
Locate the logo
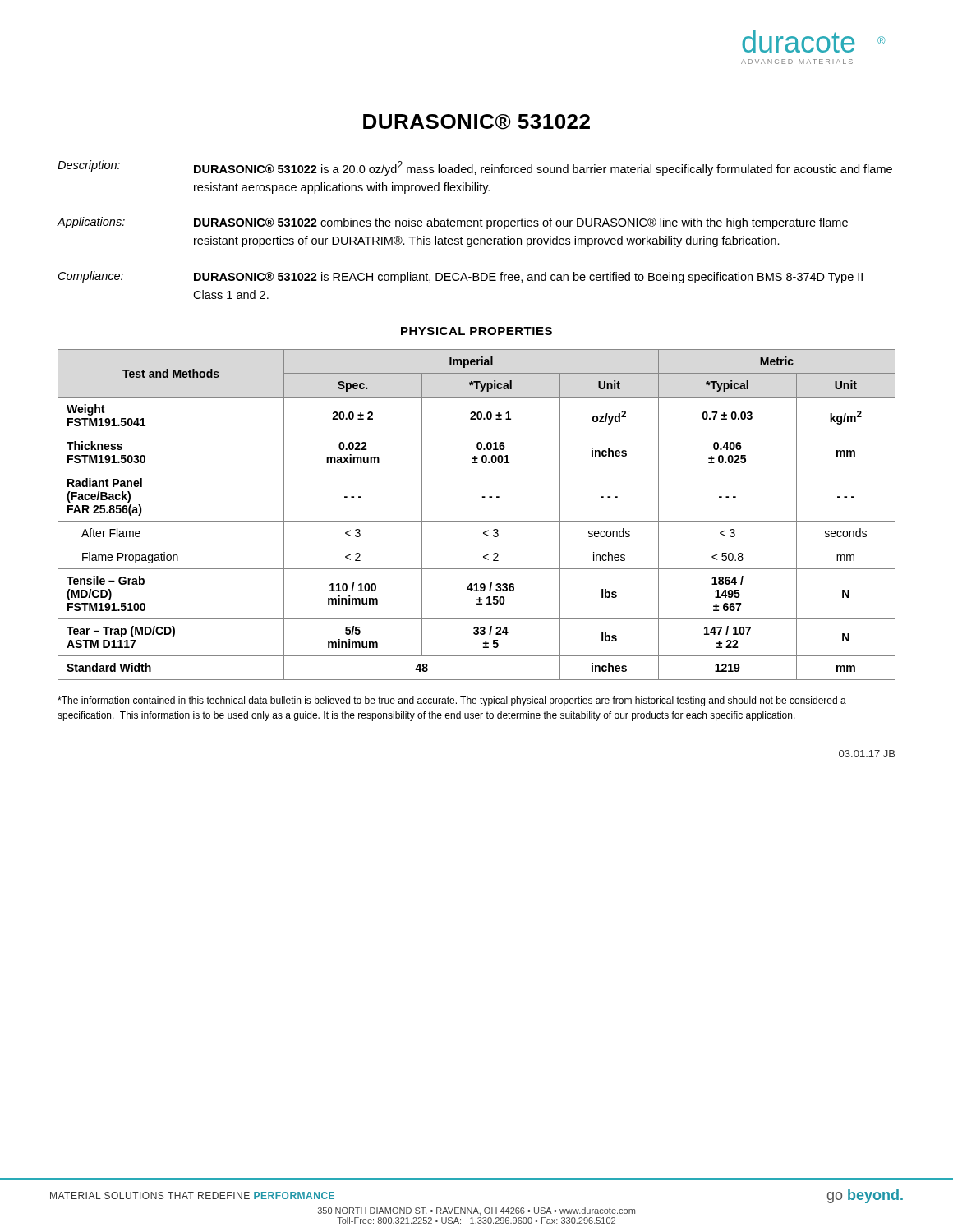pyautogui.click(x=476, y=34)
